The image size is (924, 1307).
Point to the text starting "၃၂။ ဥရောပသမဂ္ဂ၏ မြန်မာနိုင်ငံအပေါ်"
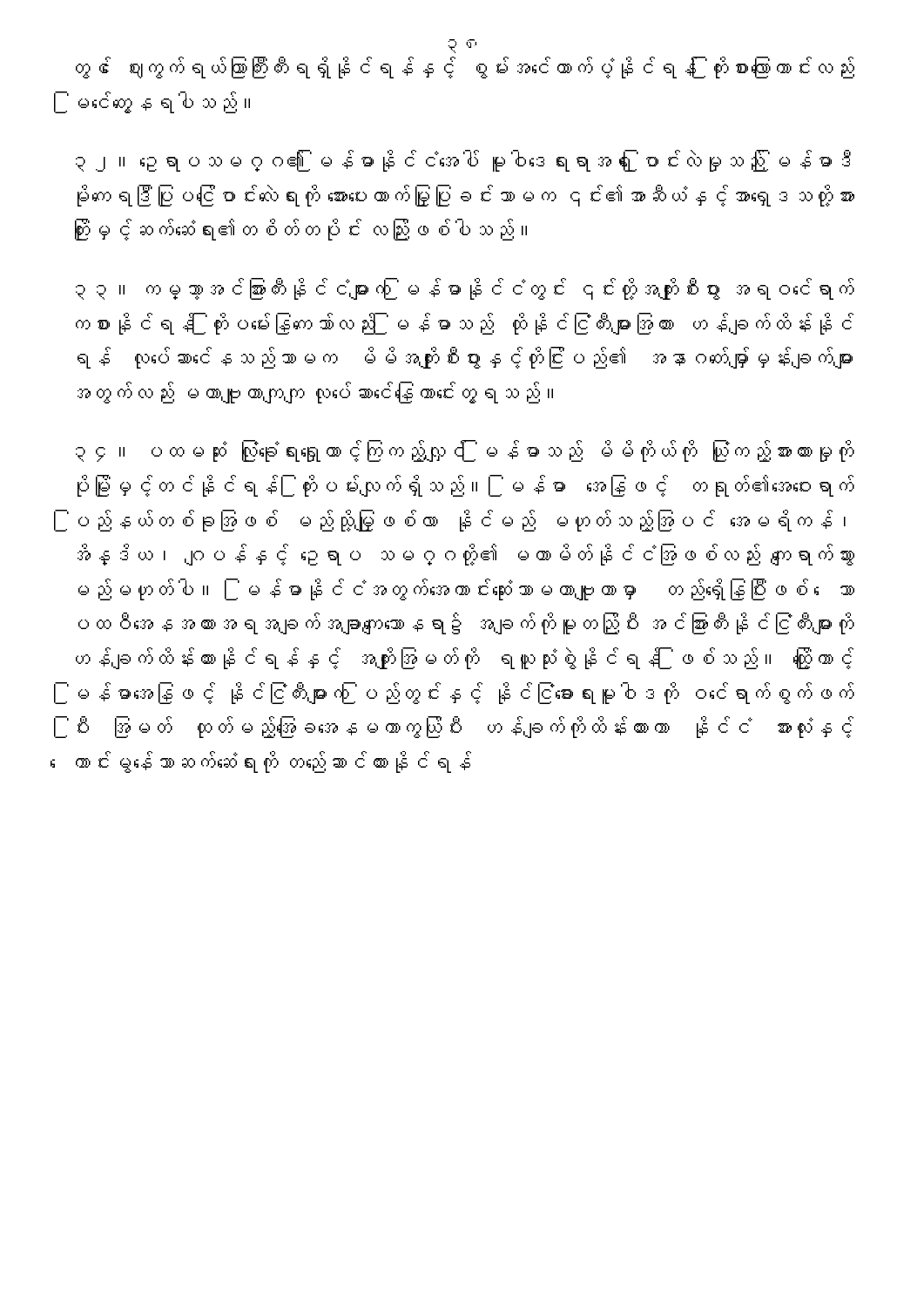click(x=462, y=197)
